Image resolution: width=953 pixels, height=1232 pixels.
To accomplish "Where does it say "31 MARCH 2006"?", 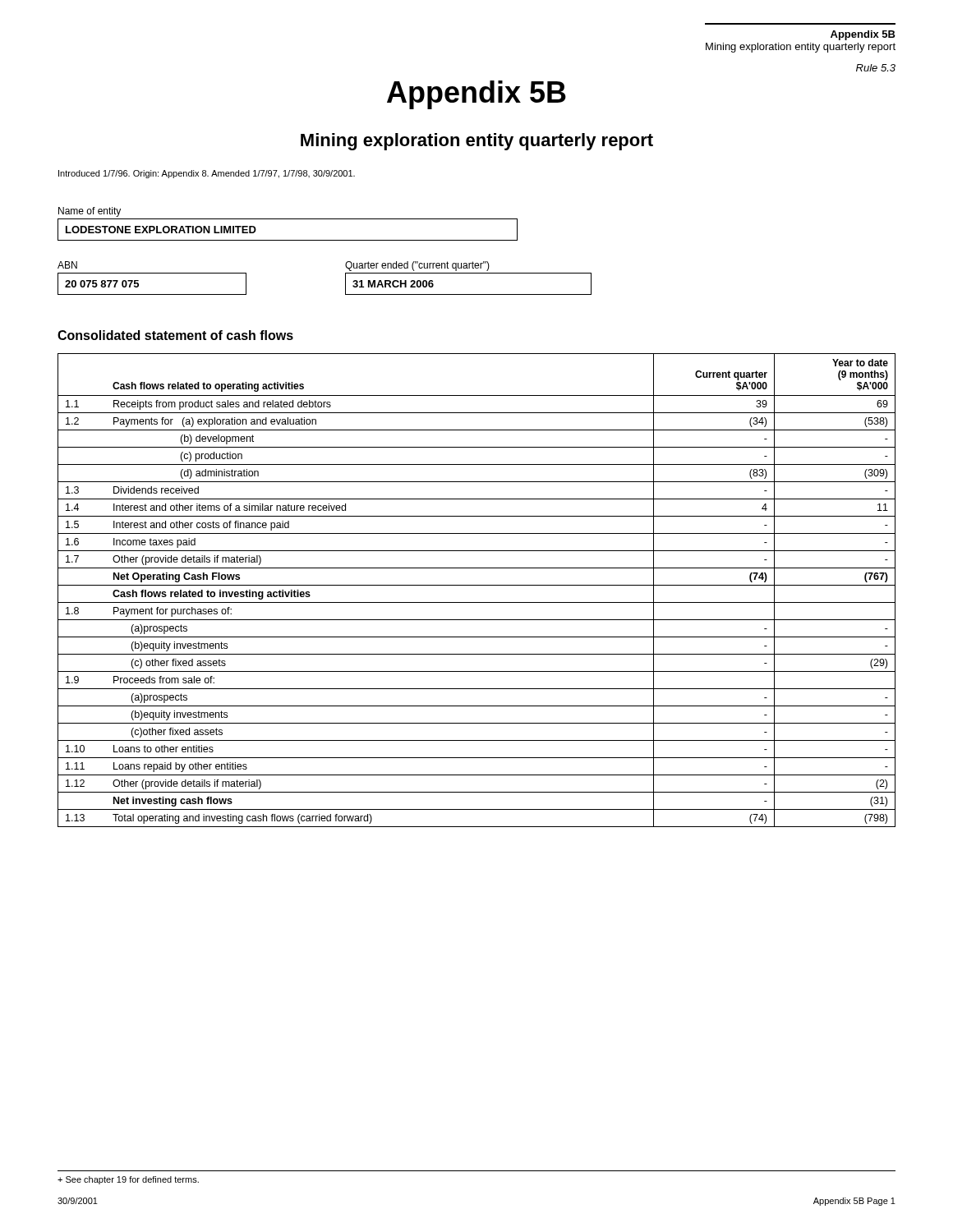I will tap(393, 284).
